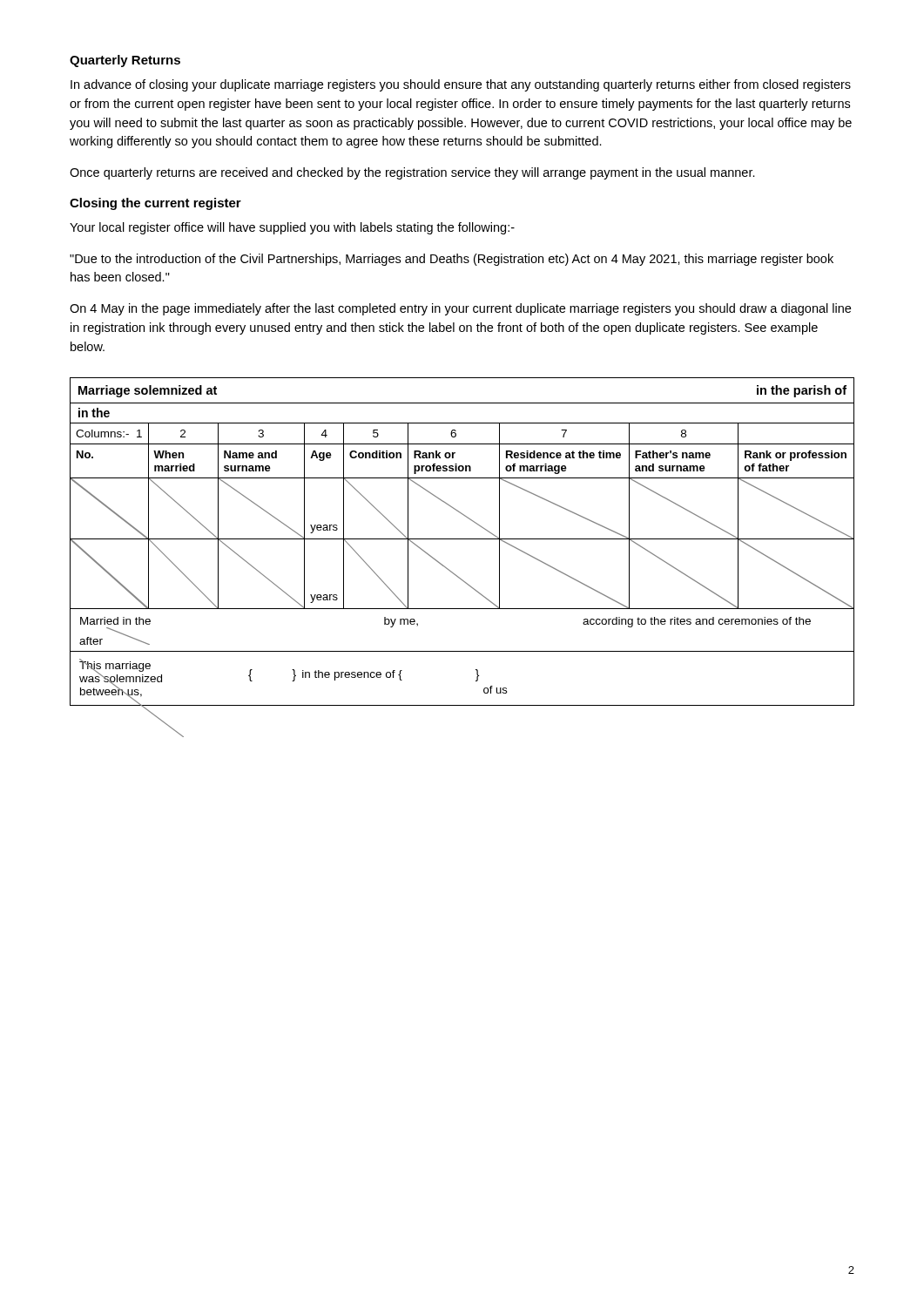Point to the block beginning "Once quarterly returns are received"
924x1307 pixels.
coord(413,173)
